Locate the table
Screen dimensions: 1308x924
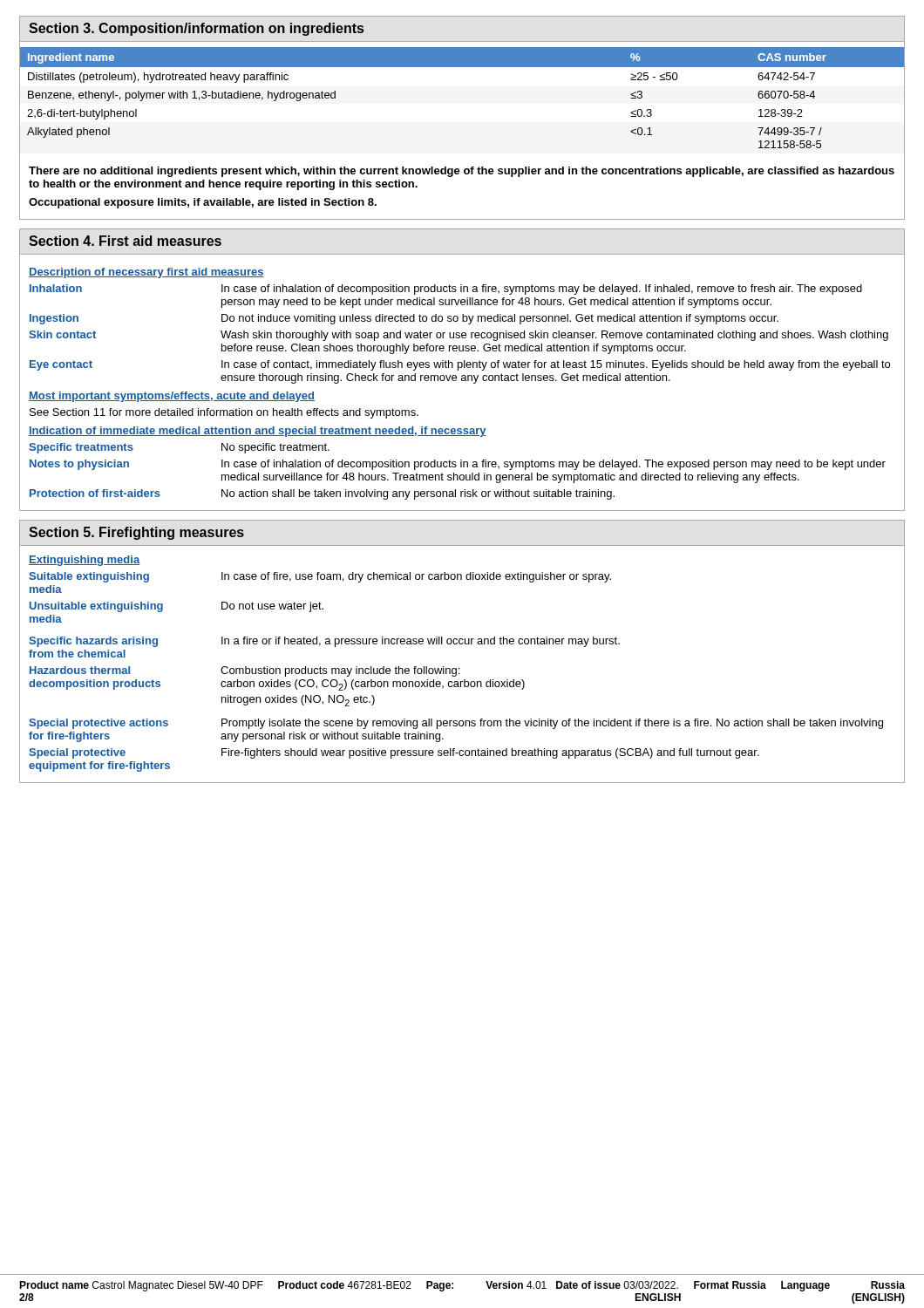point(462,100)
